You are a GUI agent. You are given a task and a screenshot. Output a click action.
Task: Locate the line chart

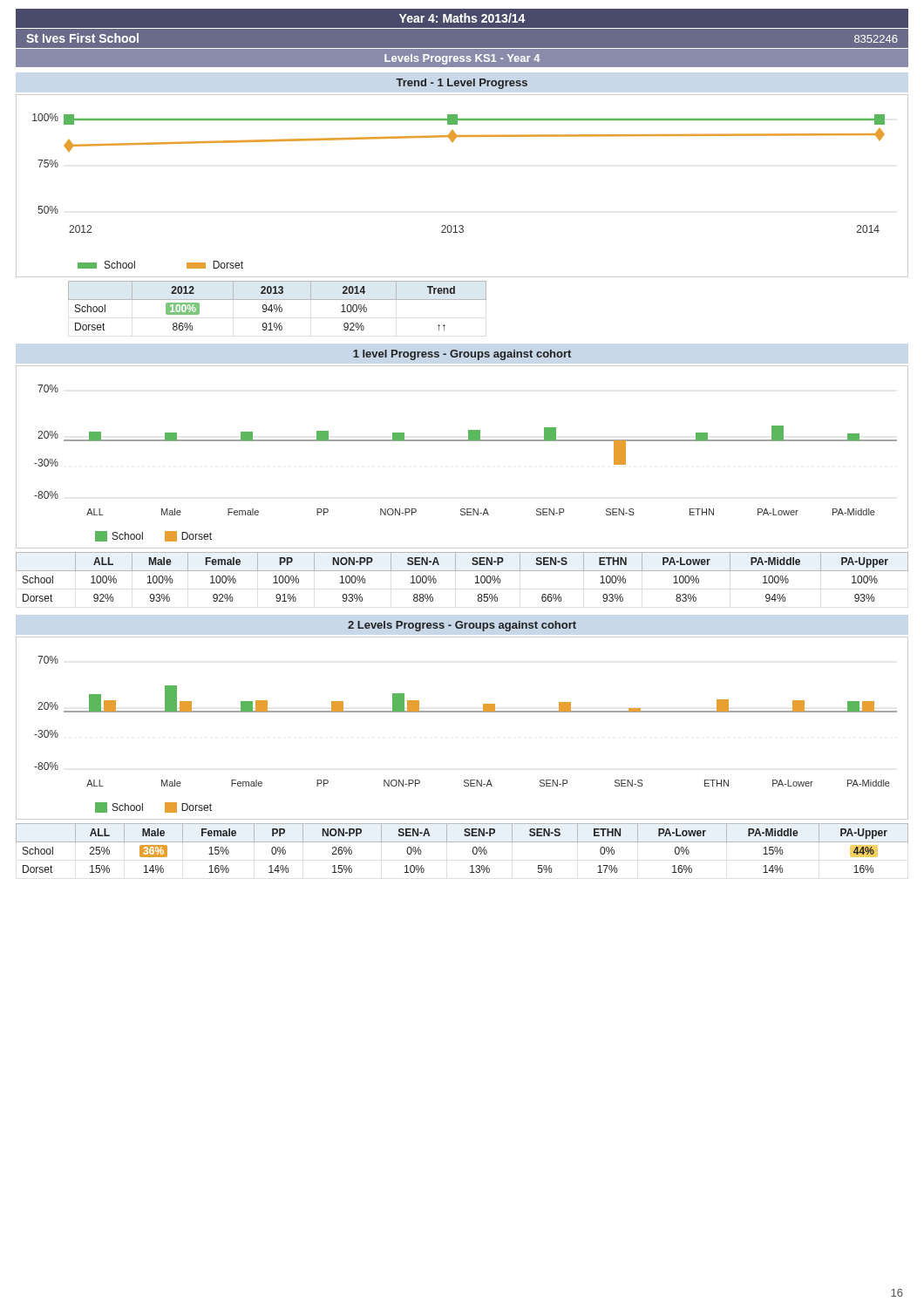tap(462, 186)
